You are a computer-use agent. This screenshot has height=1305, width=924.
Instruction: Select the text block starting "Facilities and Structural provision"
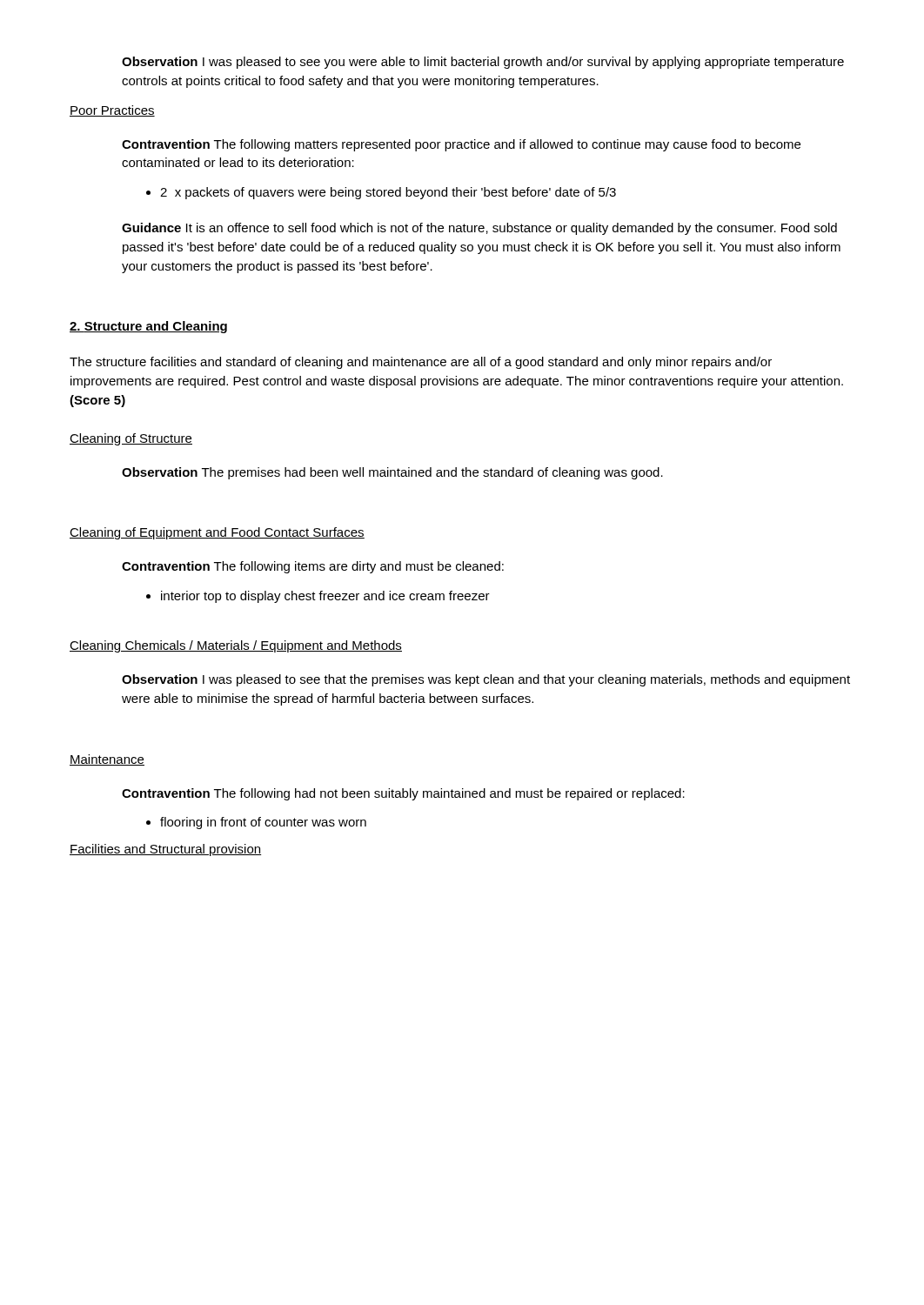tap(165, 849)
